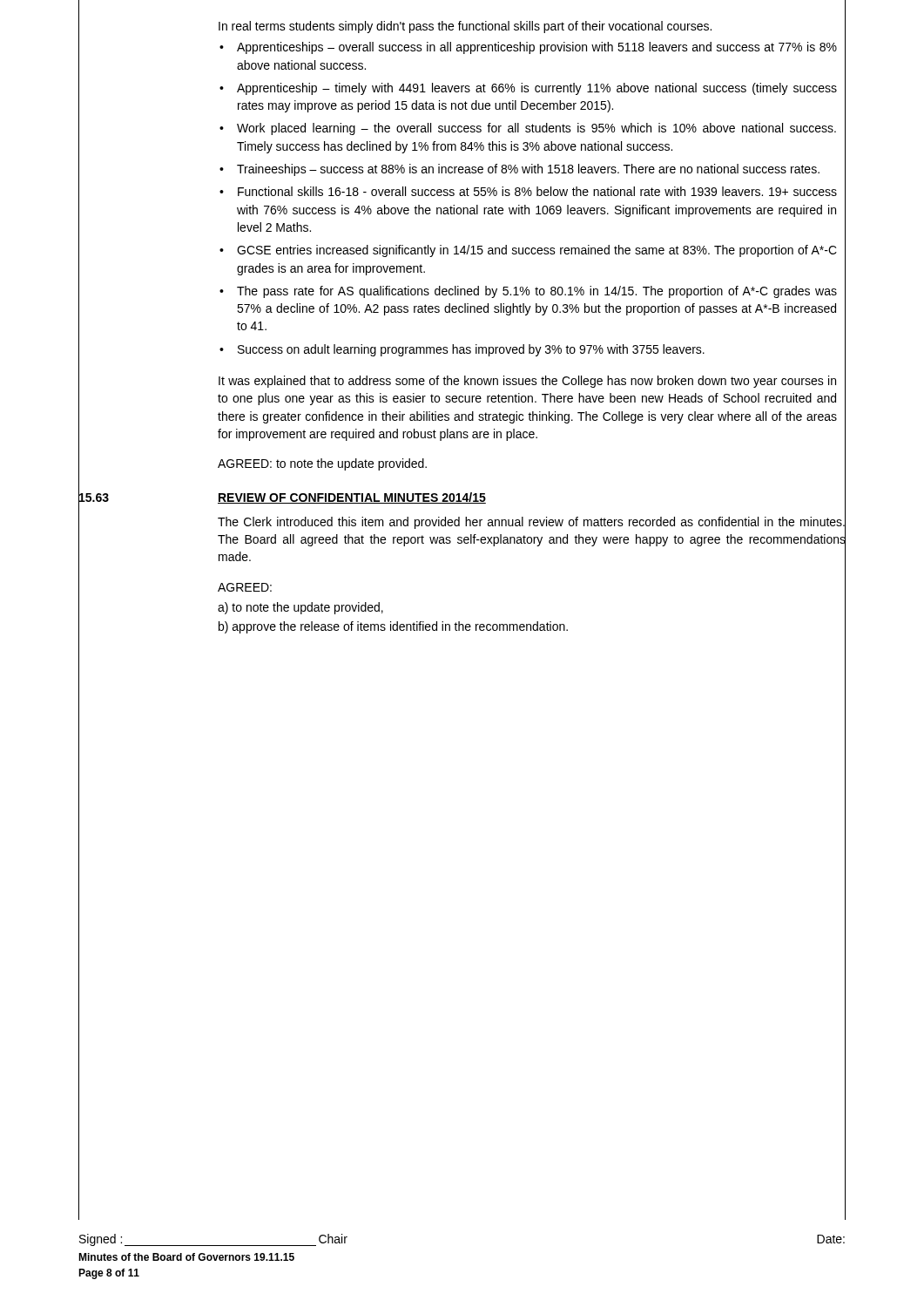The width and height of the screenshot is (924, 1307).
Task: Locate the region starting "The Clerk introduced"
Action: [532, 539]
